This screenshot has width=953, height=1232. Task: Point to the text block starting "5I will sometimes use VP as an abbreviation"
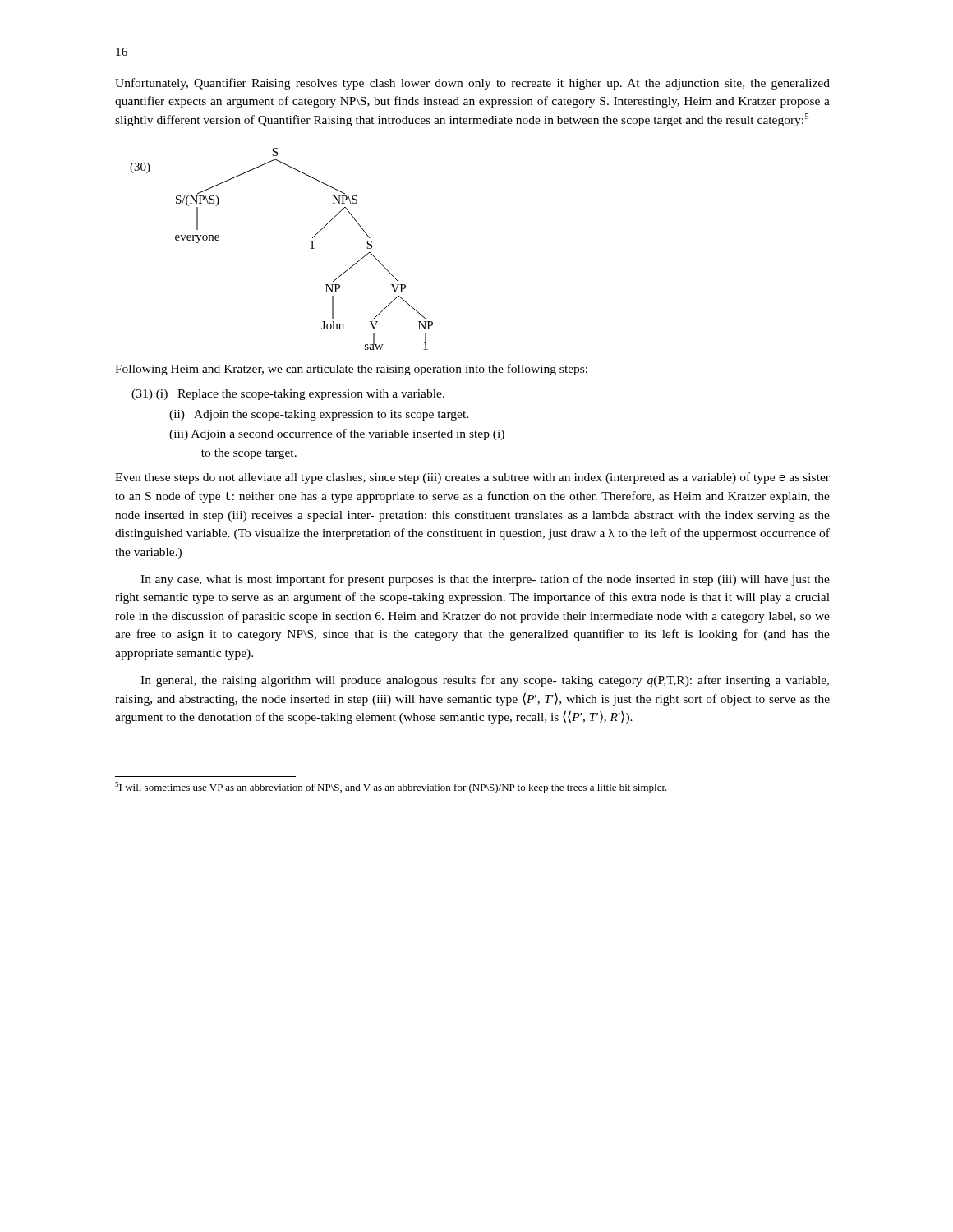[391, 786]
